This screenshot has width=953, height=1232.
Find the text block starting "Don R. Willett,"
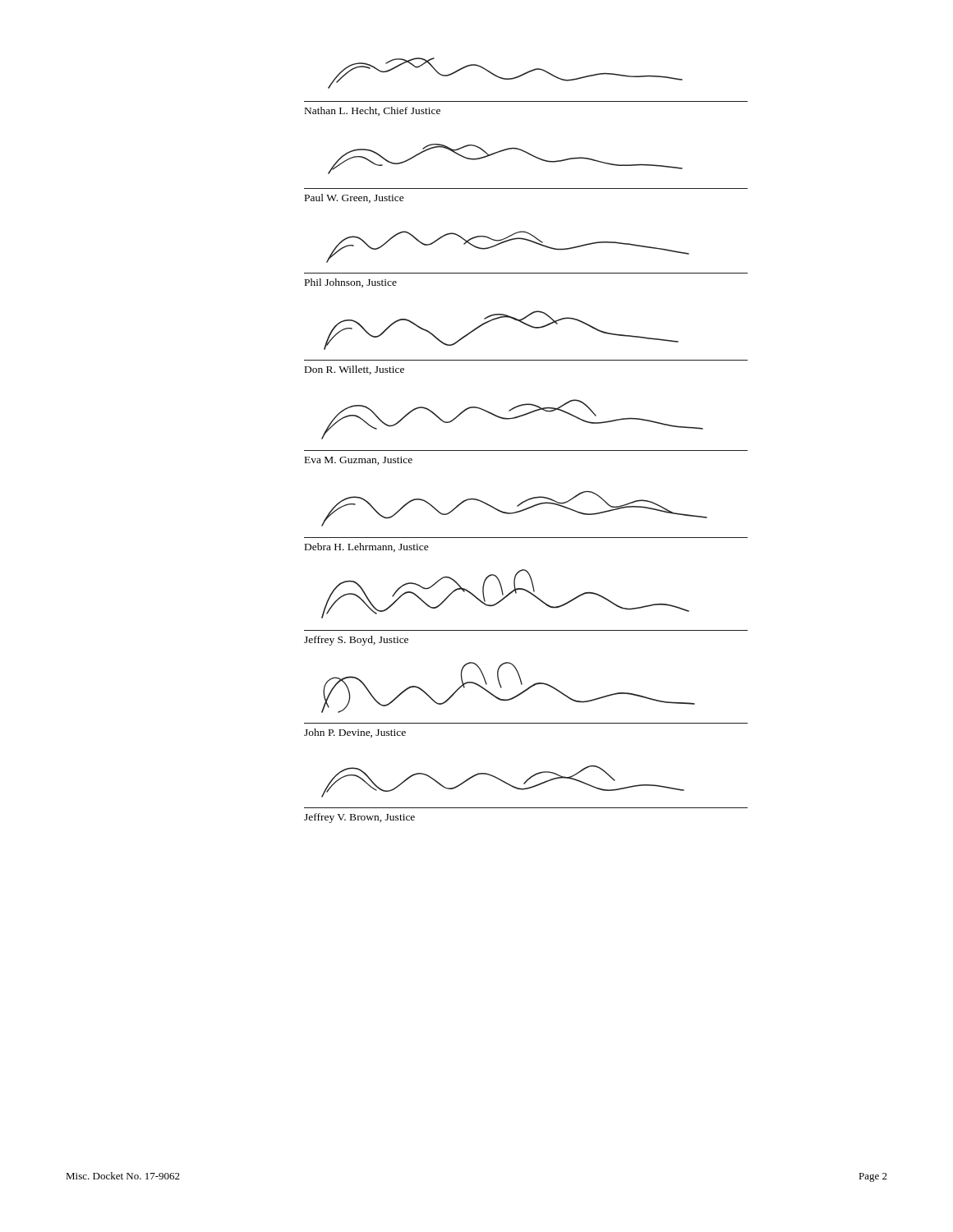tap(354, 369)
